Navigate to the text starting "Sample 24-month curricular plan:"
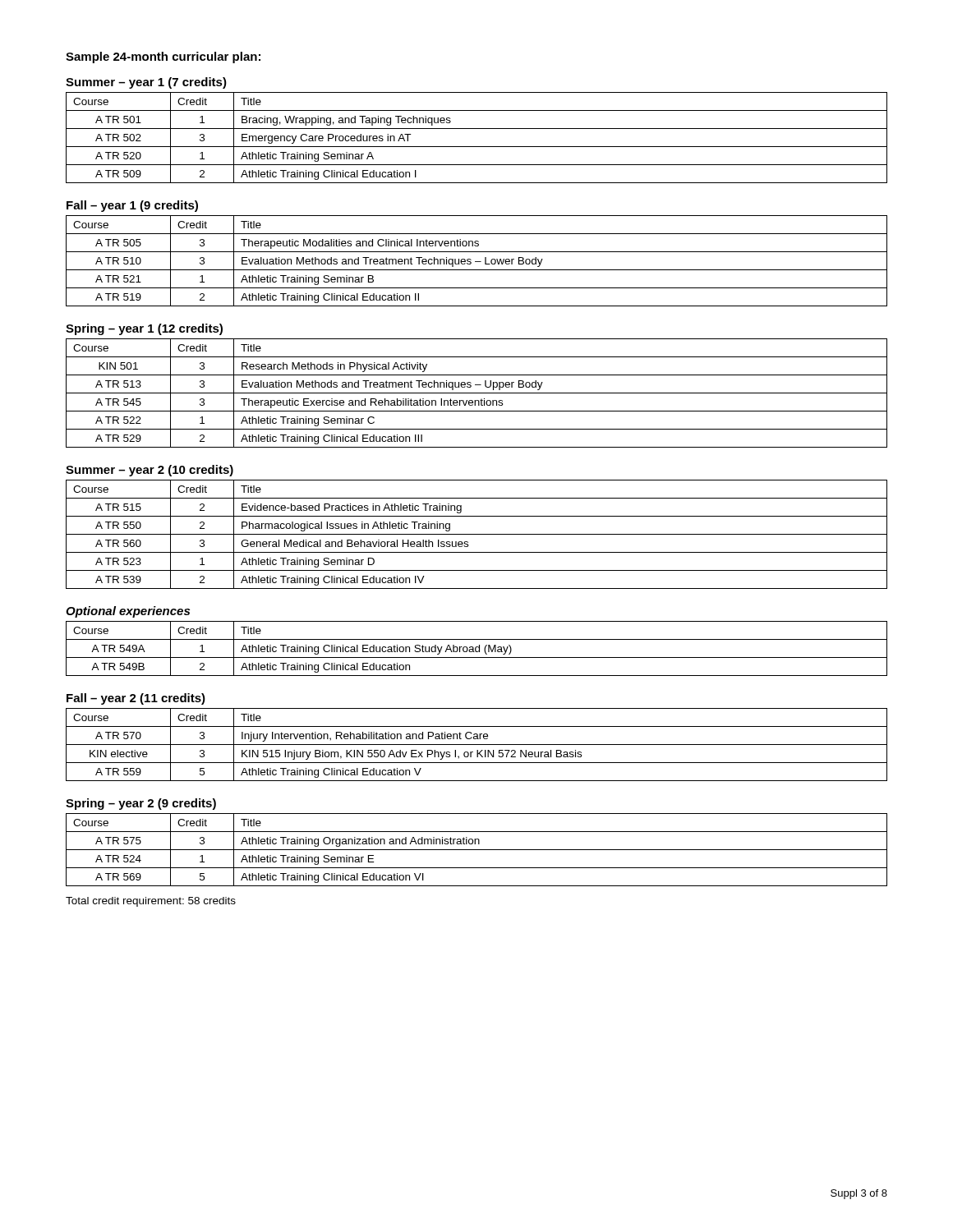Image resolution: width=953 pixels, height=1232 pixels. tap(164, 56)
